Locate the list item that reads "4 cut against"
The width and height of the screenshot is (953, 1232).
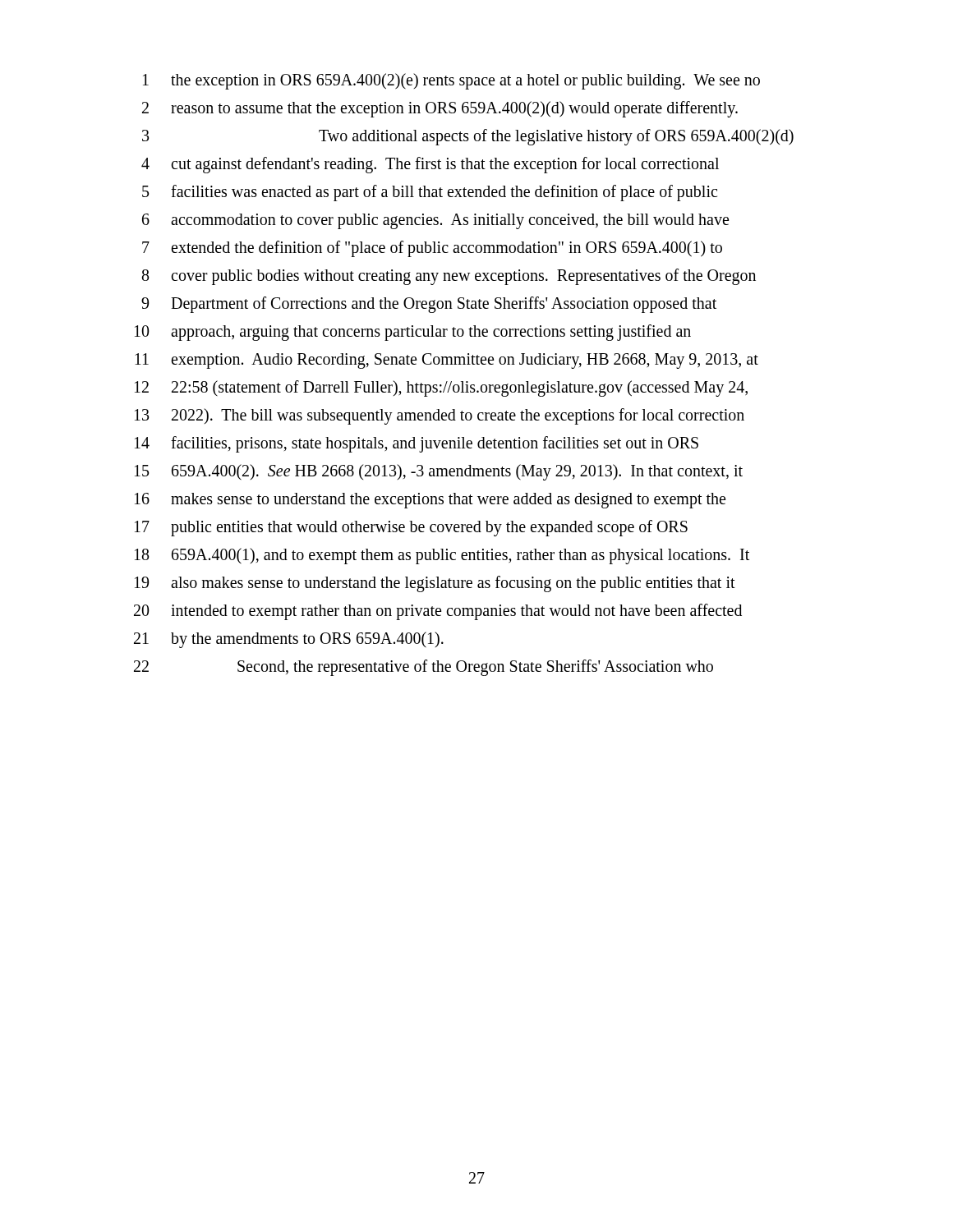coord(485,163)
